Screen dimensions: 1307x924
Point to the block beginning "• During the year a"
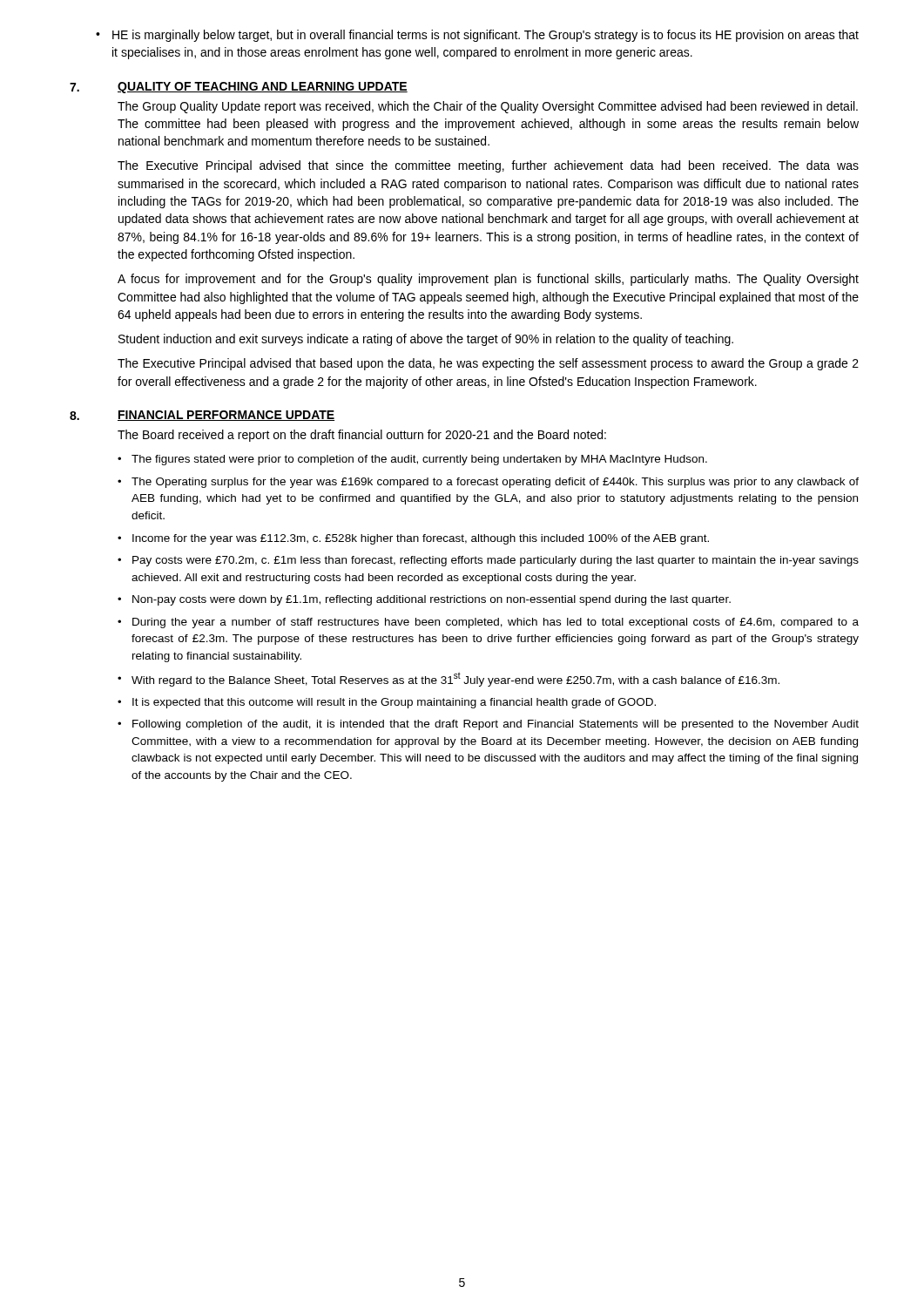click(488, 639)
